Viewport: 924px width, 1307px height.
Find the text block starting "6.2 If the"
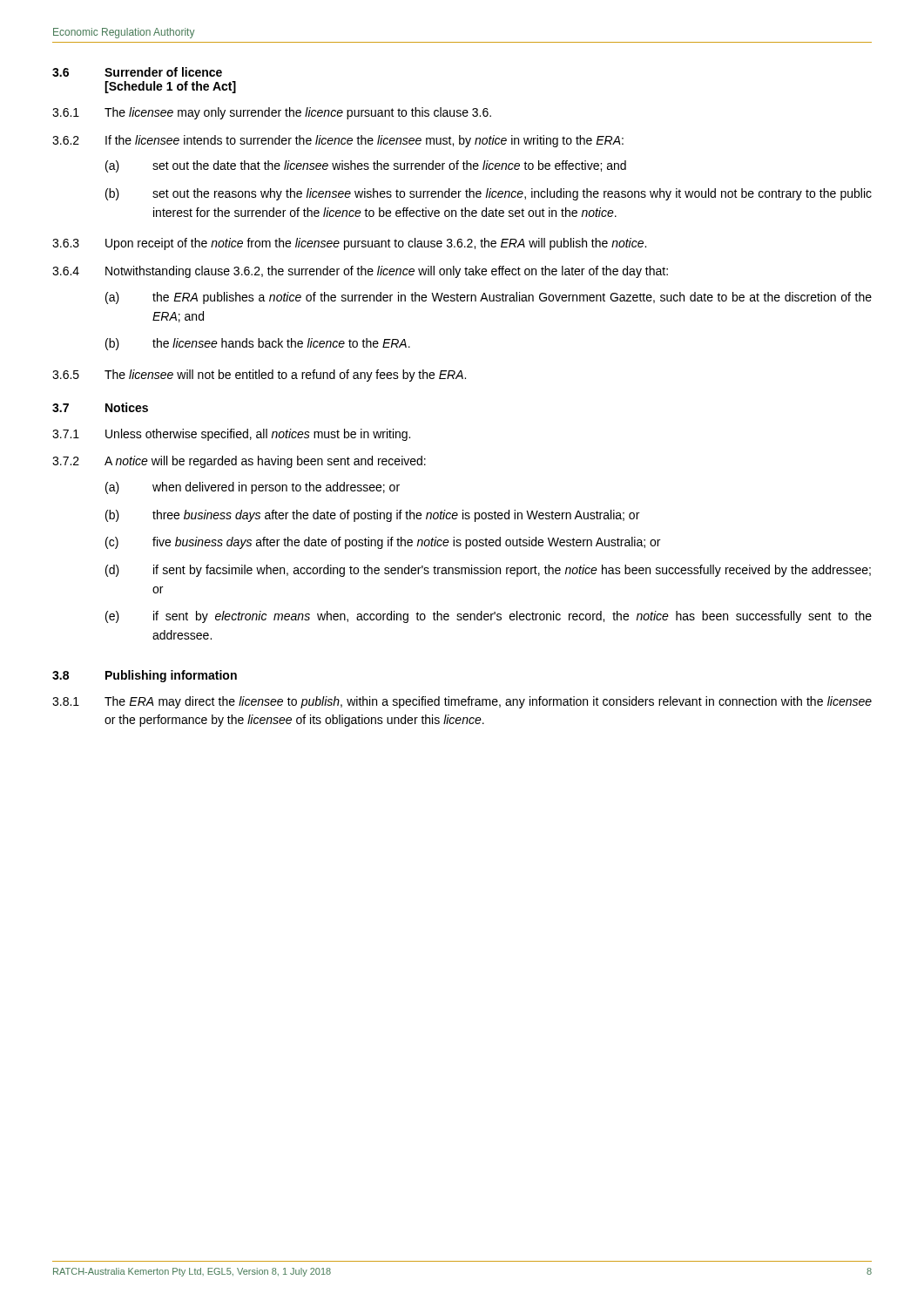[x=462, y=181]
